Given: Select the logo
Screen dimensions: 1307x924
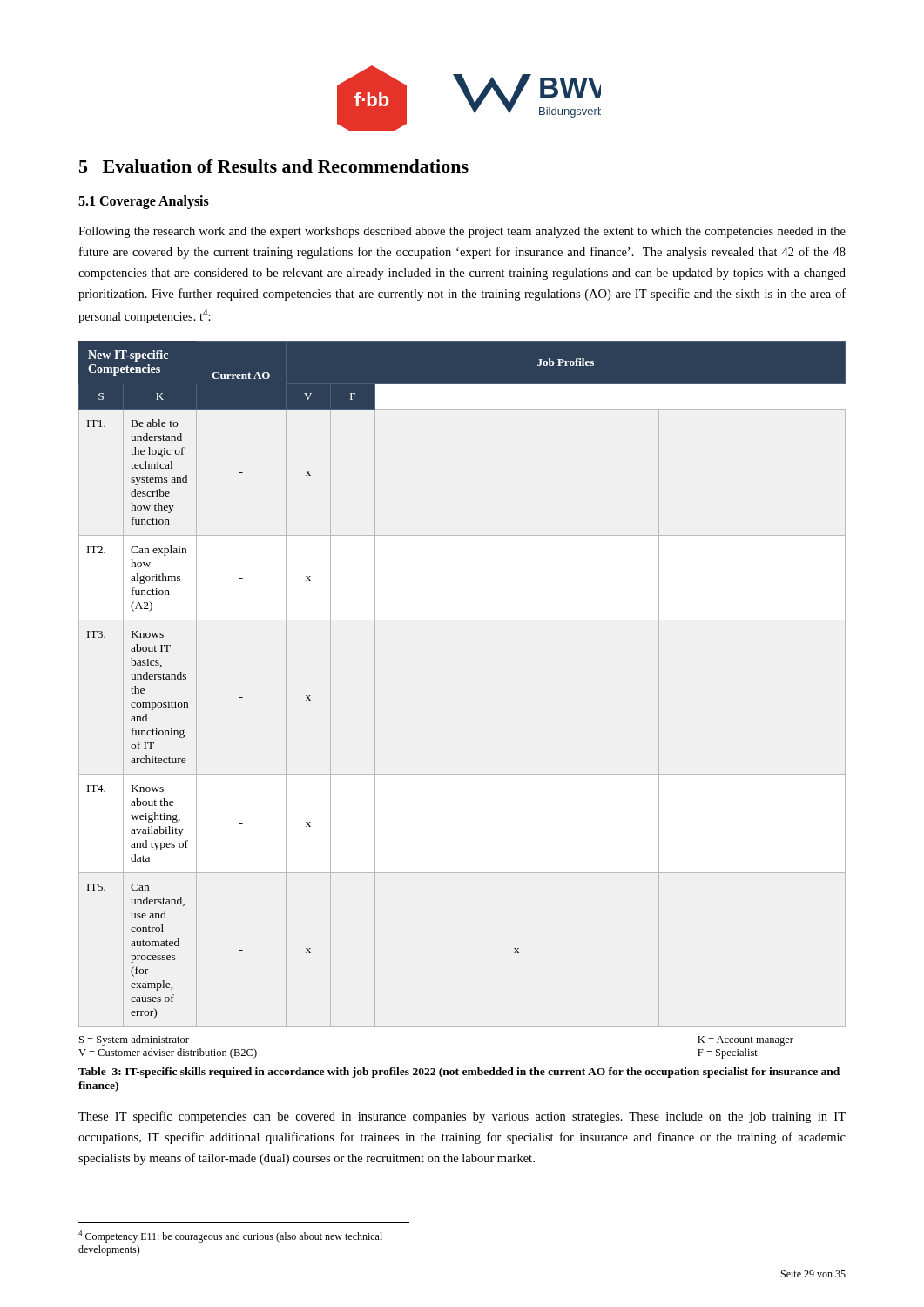Looking at the screenshot, I should tap(462, 96).
